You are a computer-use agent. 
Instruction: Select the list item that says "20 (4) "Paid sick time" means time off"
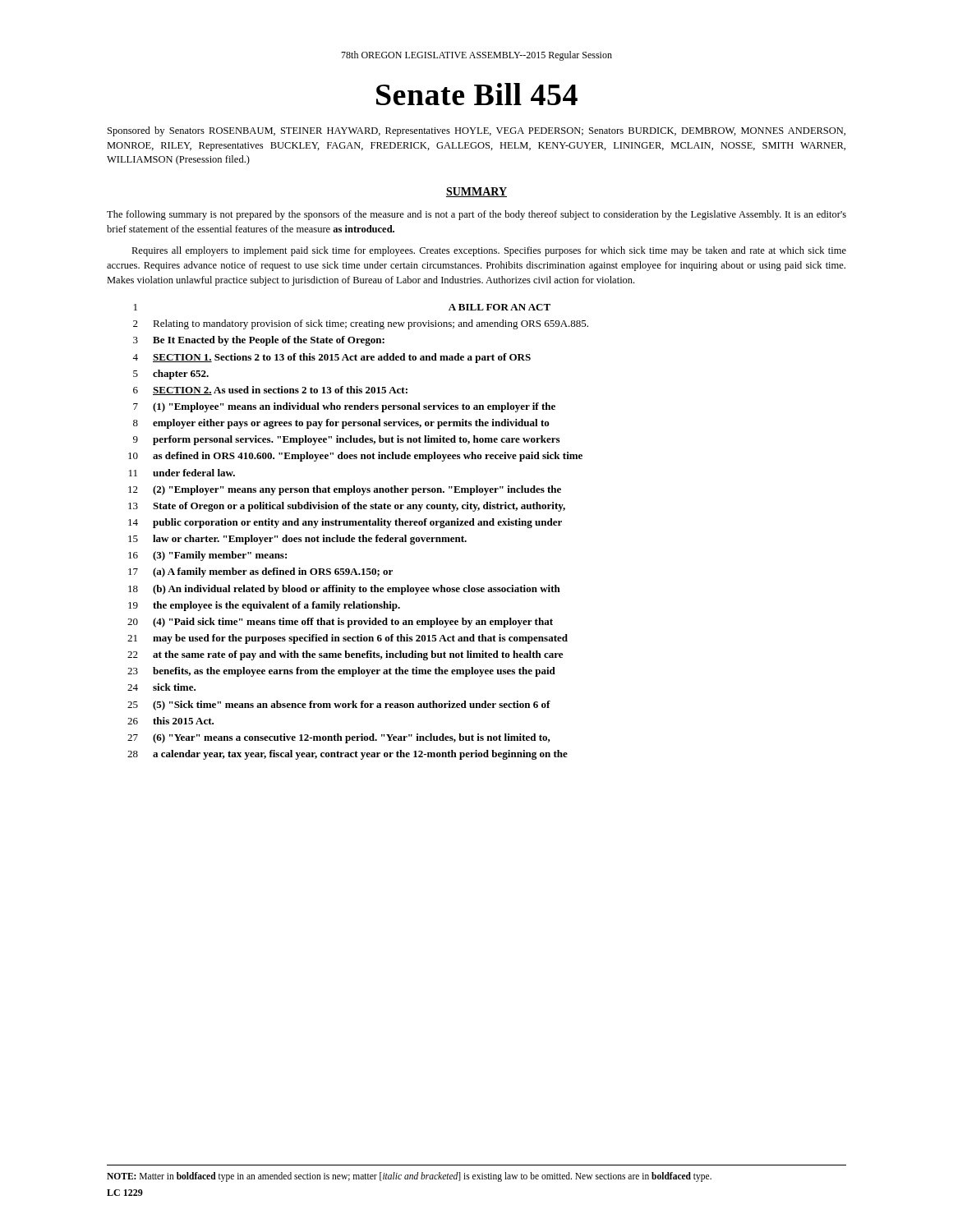click(x=476, y=622)
